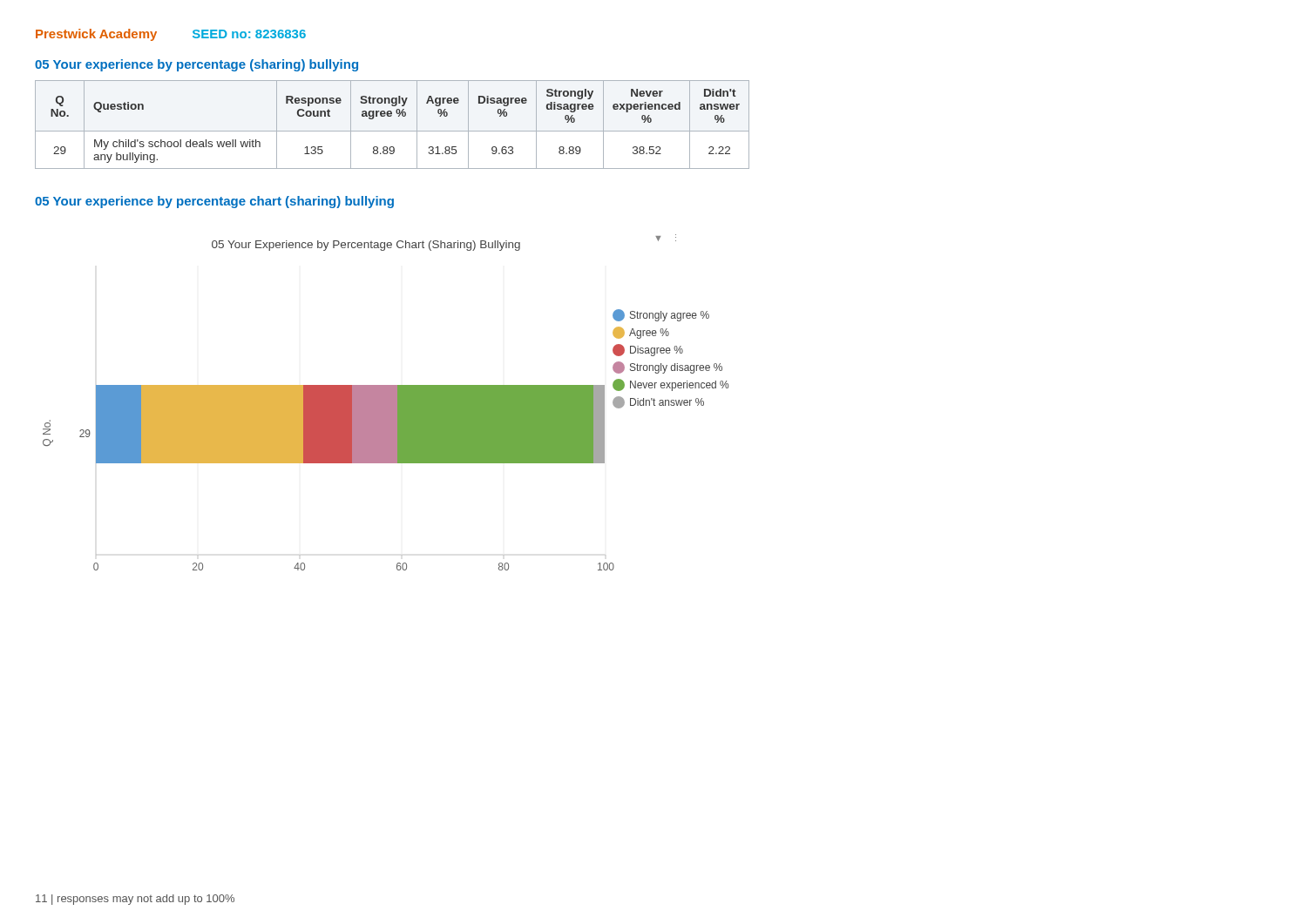
Task: Select the bar chart
Action: tap(410, 412)
